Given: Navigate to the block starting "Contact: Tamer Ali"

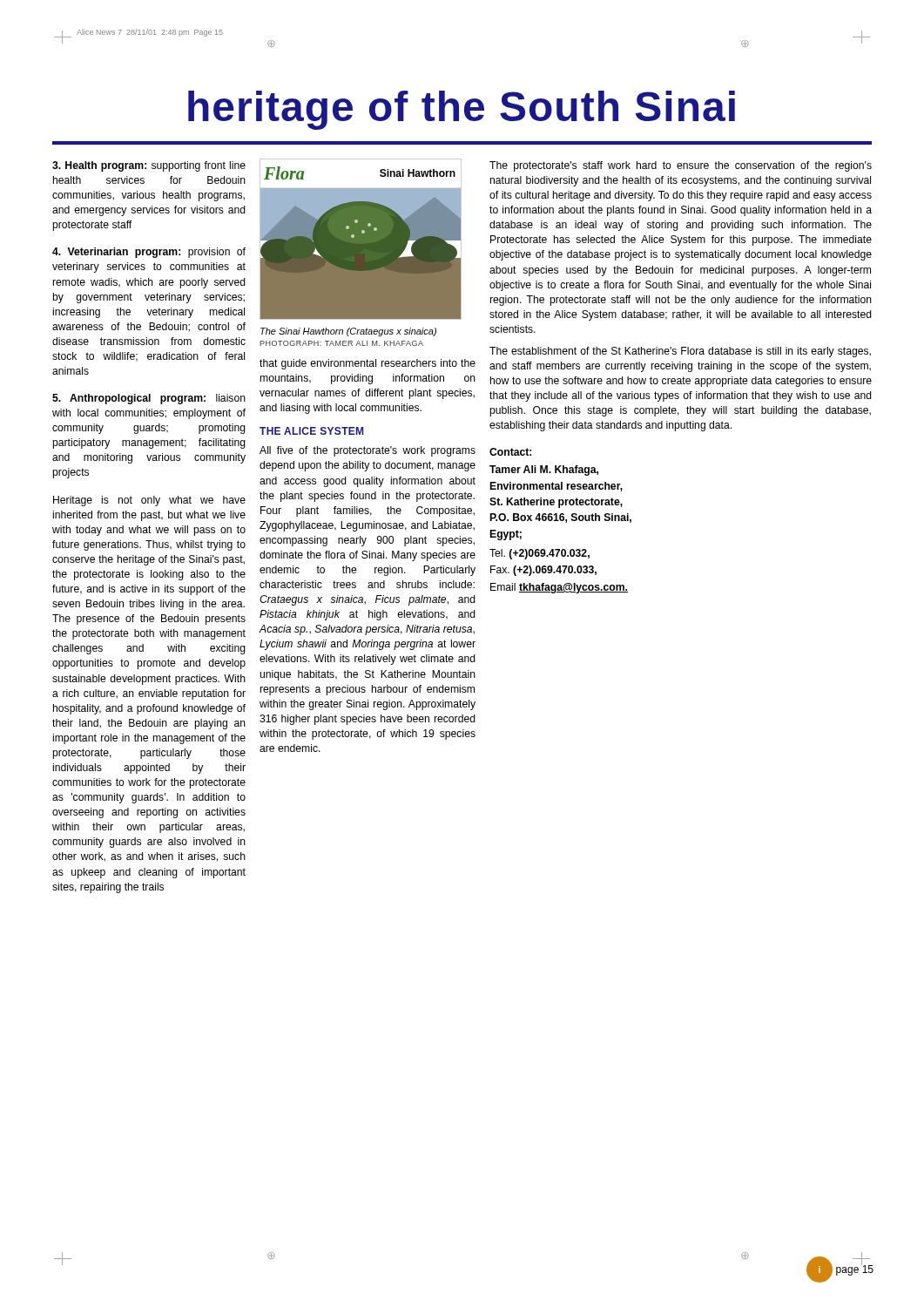Looking at the screenshot, I should pos(510,452).
